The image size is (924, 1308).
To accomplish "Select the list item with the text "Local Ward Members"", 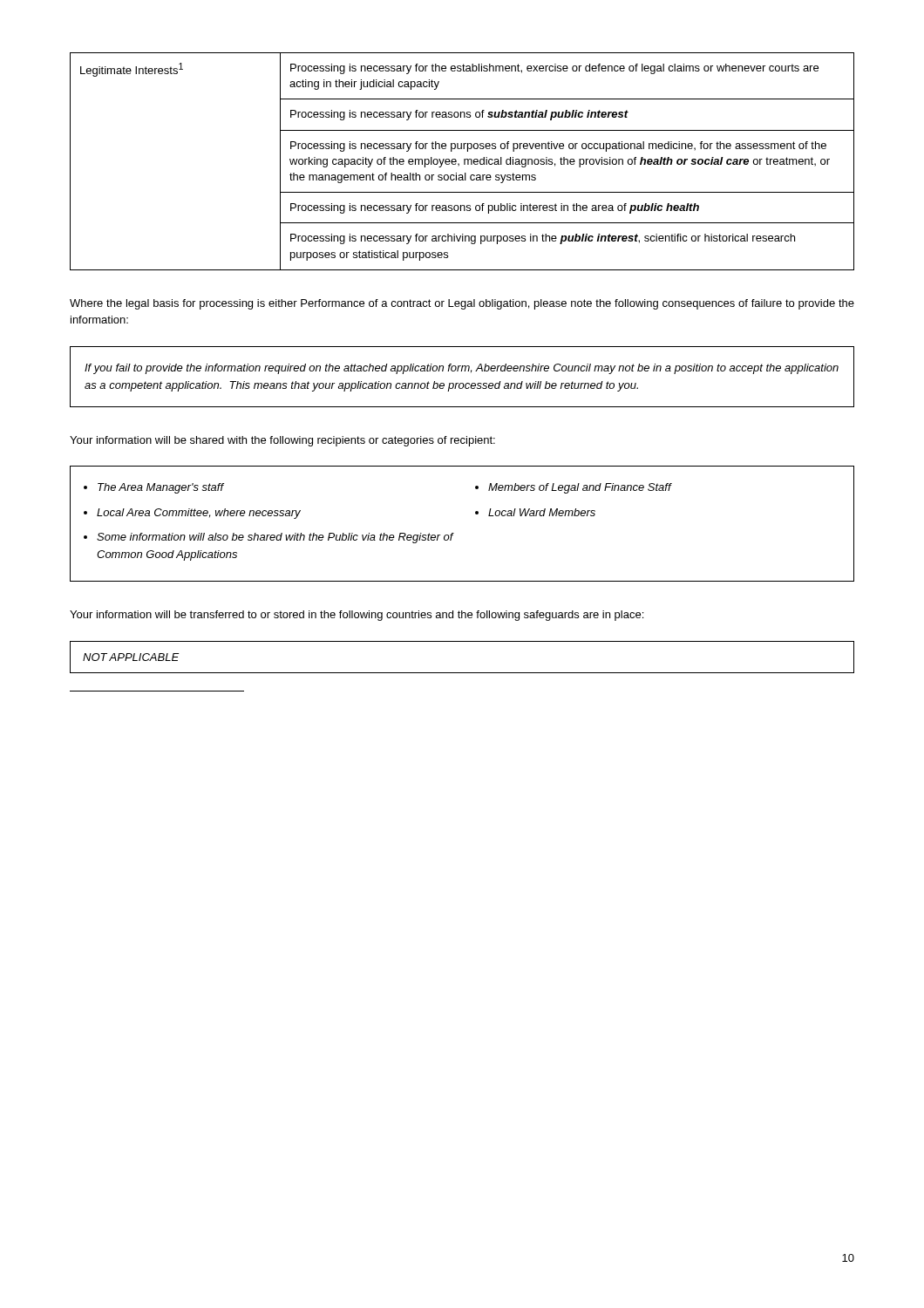I will (x=542, y=512).
